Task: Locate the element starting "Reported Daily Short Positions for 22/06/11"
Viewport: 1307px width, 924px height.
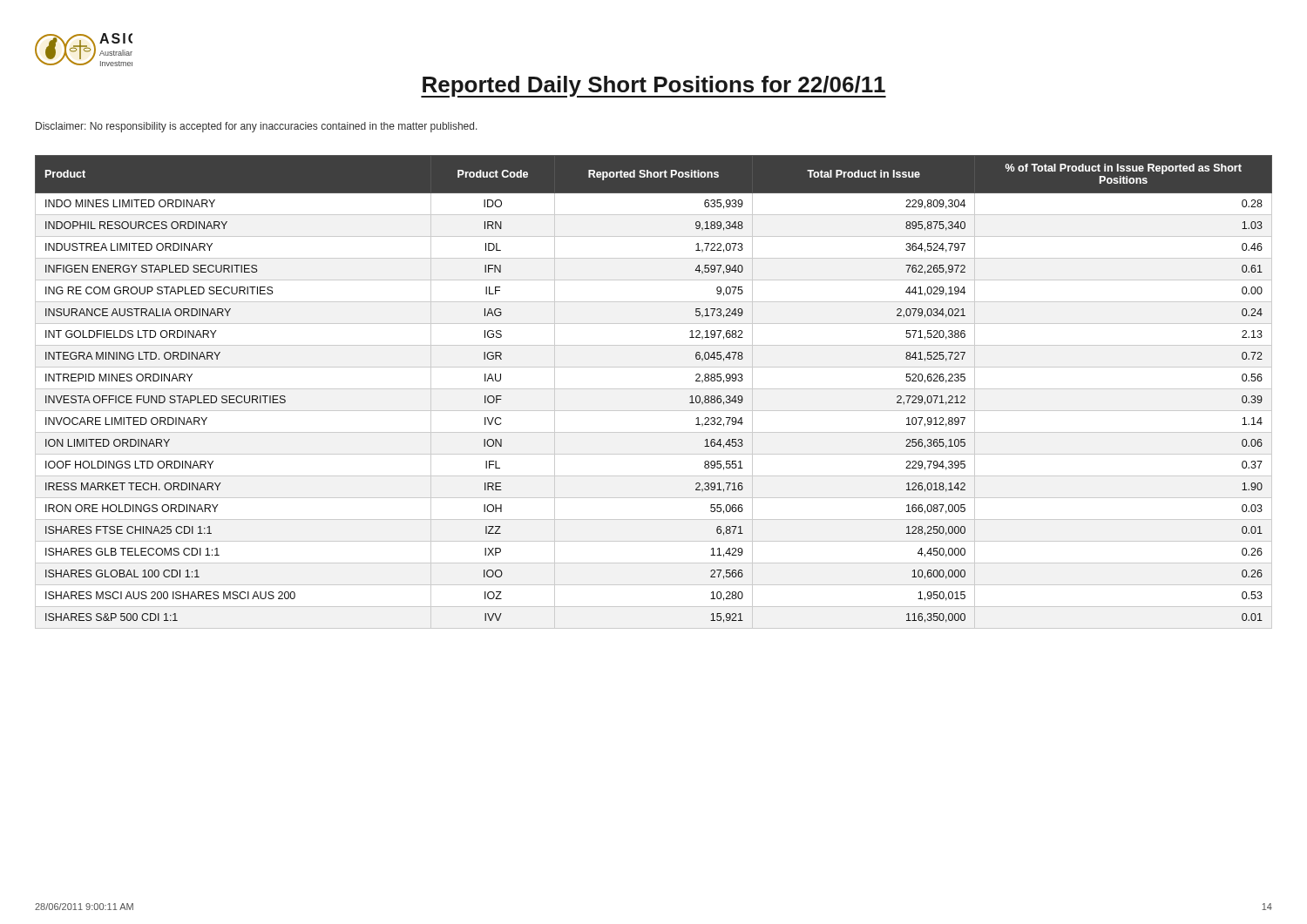Action: point(654,85)
